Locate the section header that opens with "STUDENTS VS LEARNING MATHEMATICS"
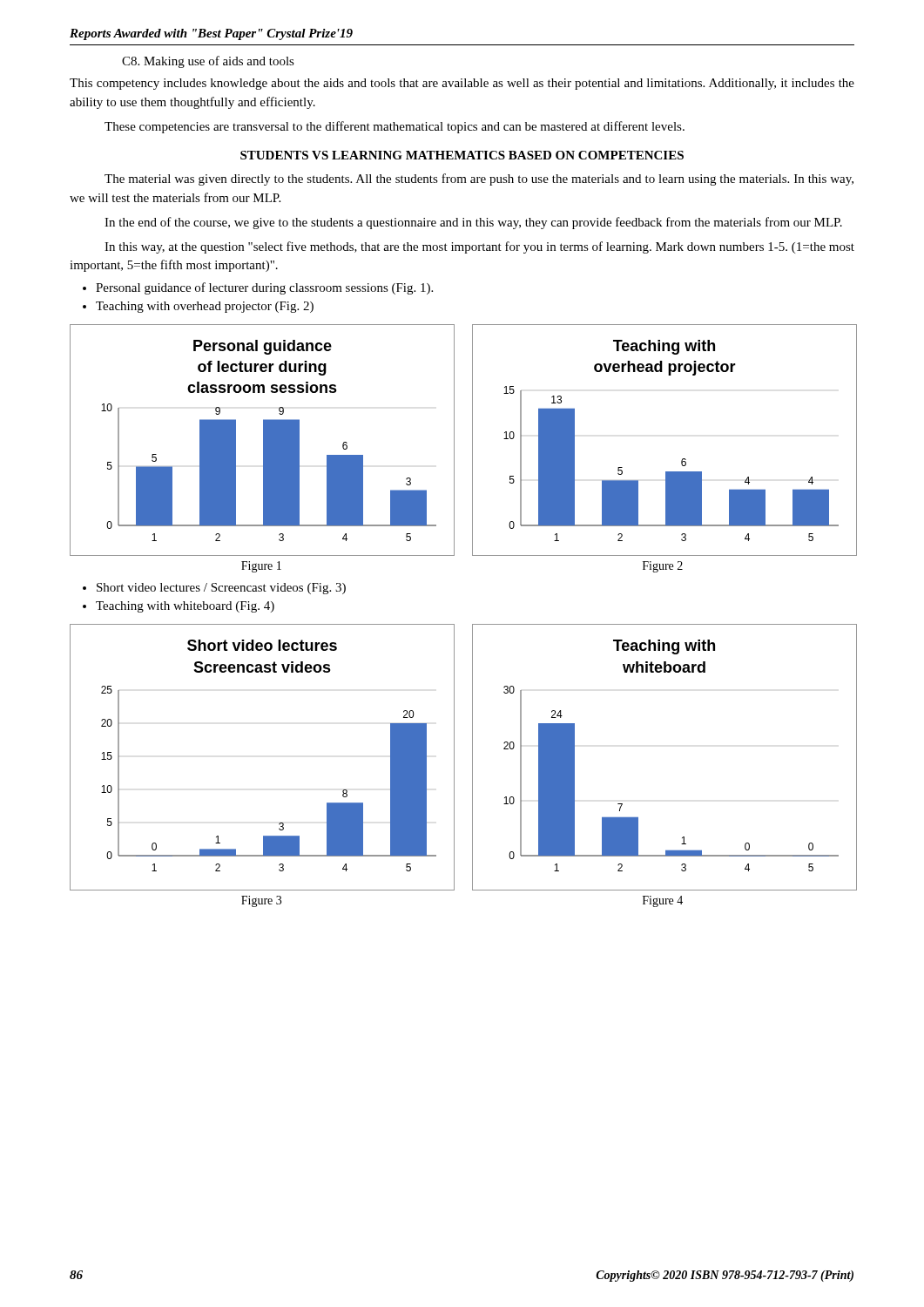 [462, 155]
